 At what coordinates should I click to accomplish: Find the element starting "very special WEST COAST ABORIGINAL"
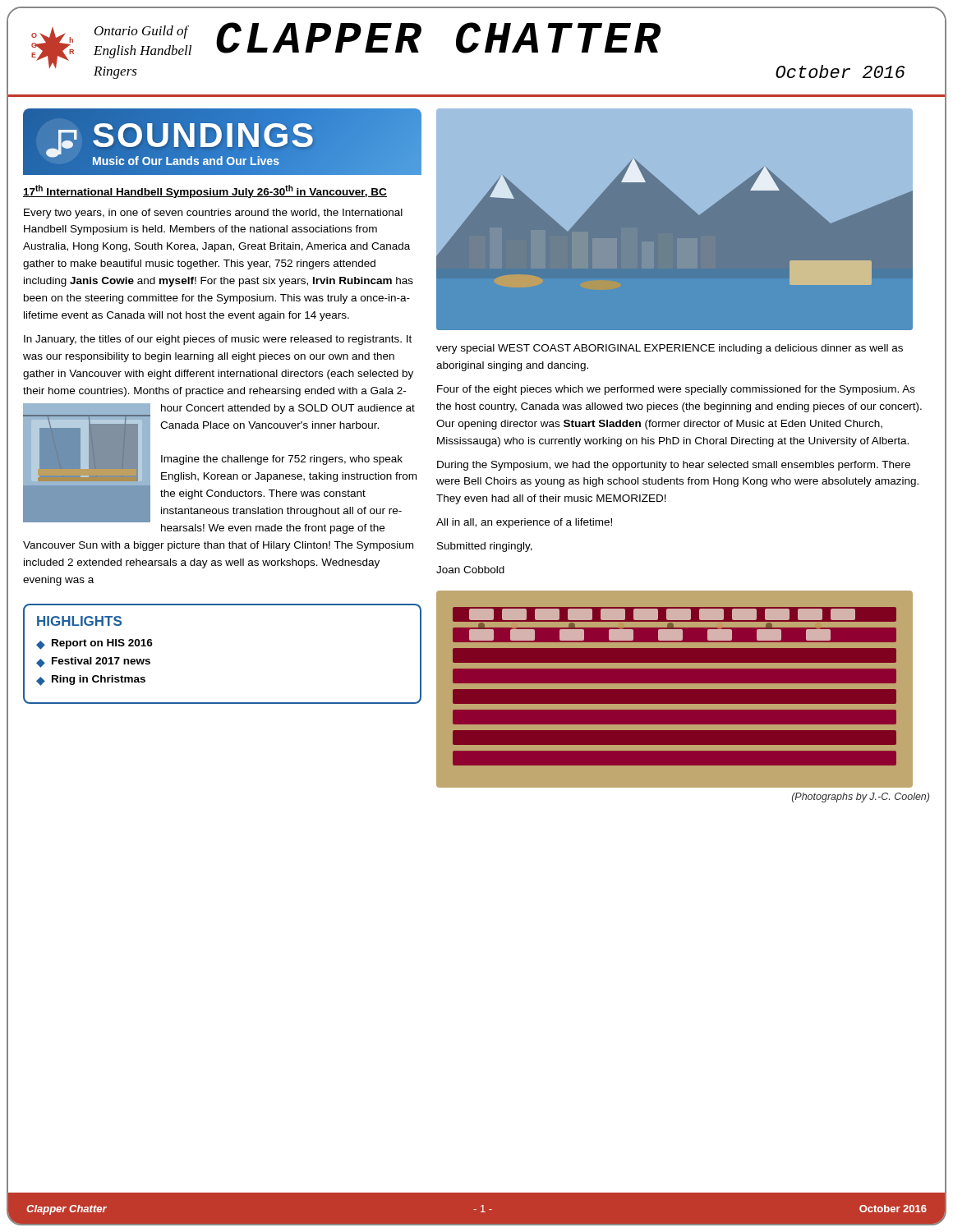(670, 356)
